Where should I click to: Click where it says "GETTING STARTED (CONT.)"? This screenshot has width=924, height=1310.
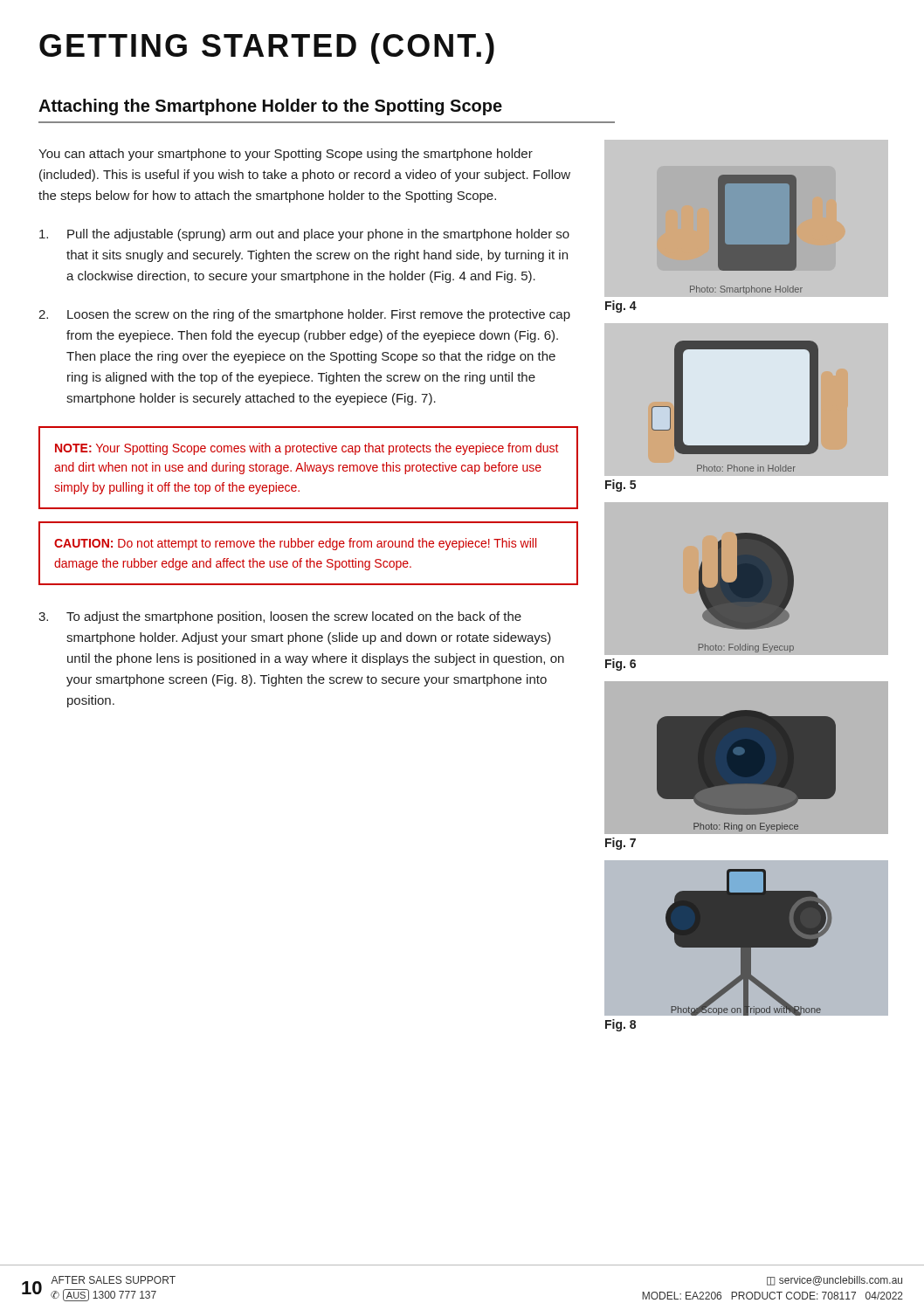click(x=268, y=46)
